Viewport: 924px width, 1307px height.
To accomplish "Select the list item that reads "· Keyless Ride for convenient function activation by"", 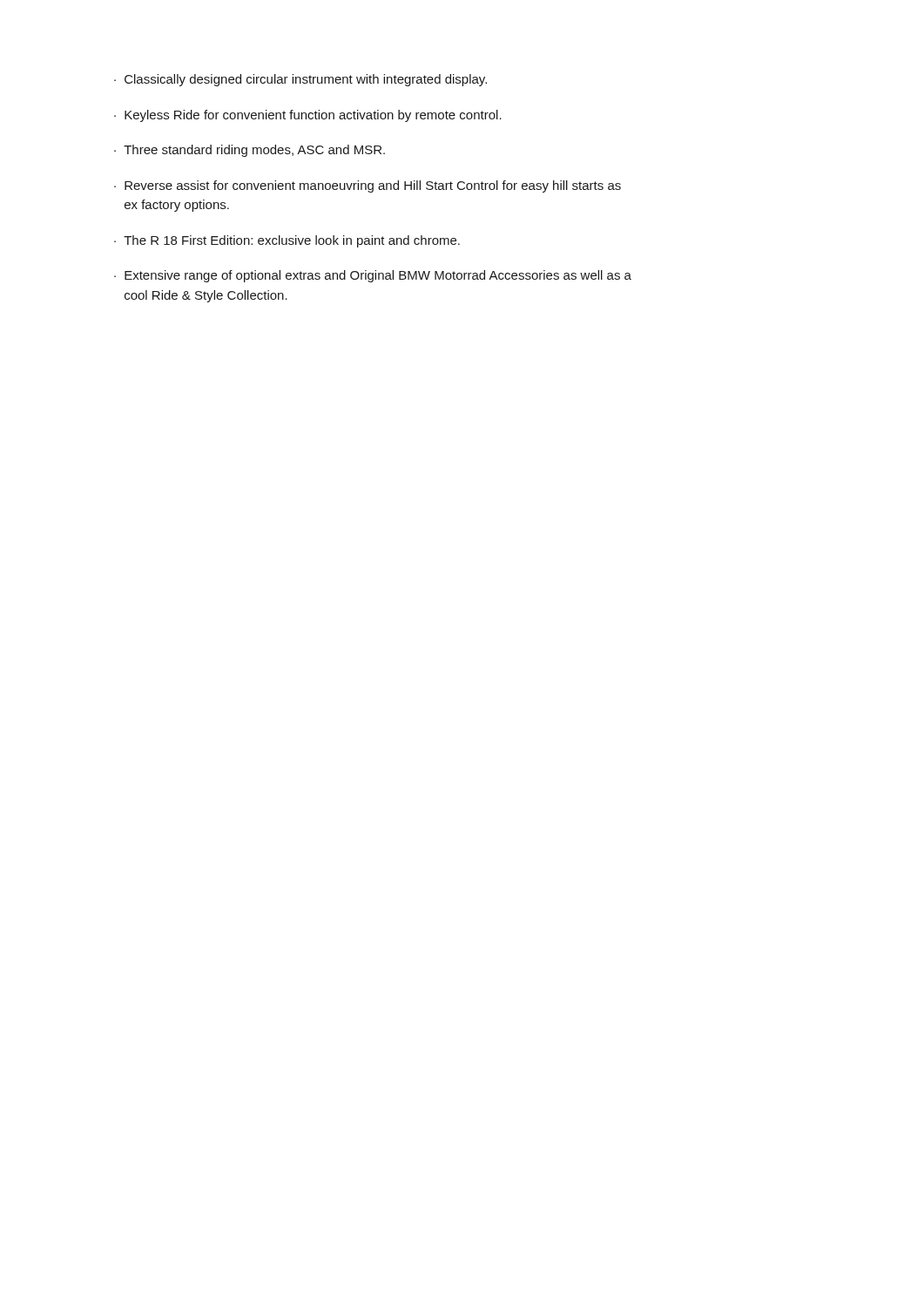I will (308, 115).
